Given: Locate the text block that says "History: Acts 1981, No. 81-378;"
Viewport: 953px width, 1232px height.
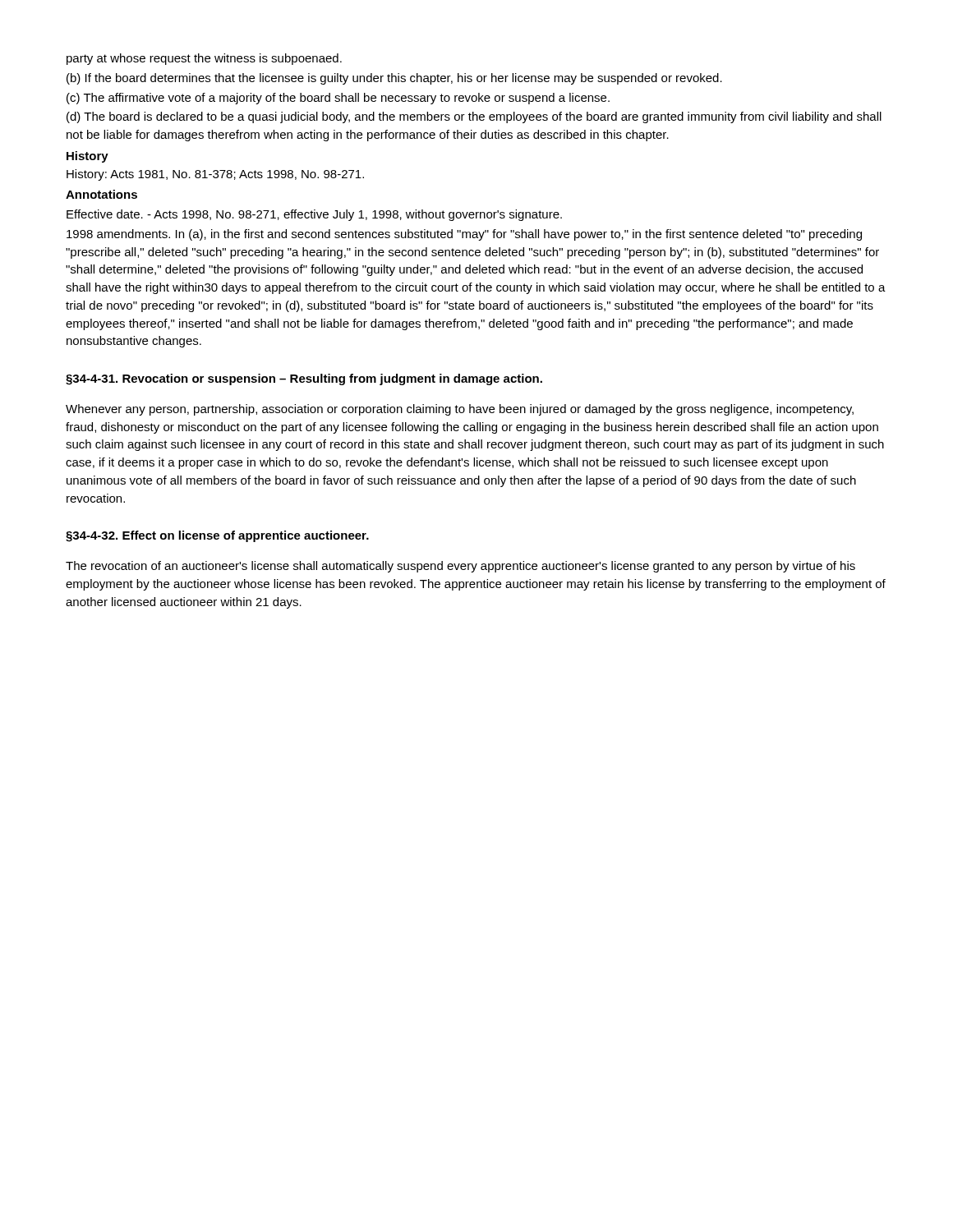Looking at the screenshot, I should tap(215, 175).
